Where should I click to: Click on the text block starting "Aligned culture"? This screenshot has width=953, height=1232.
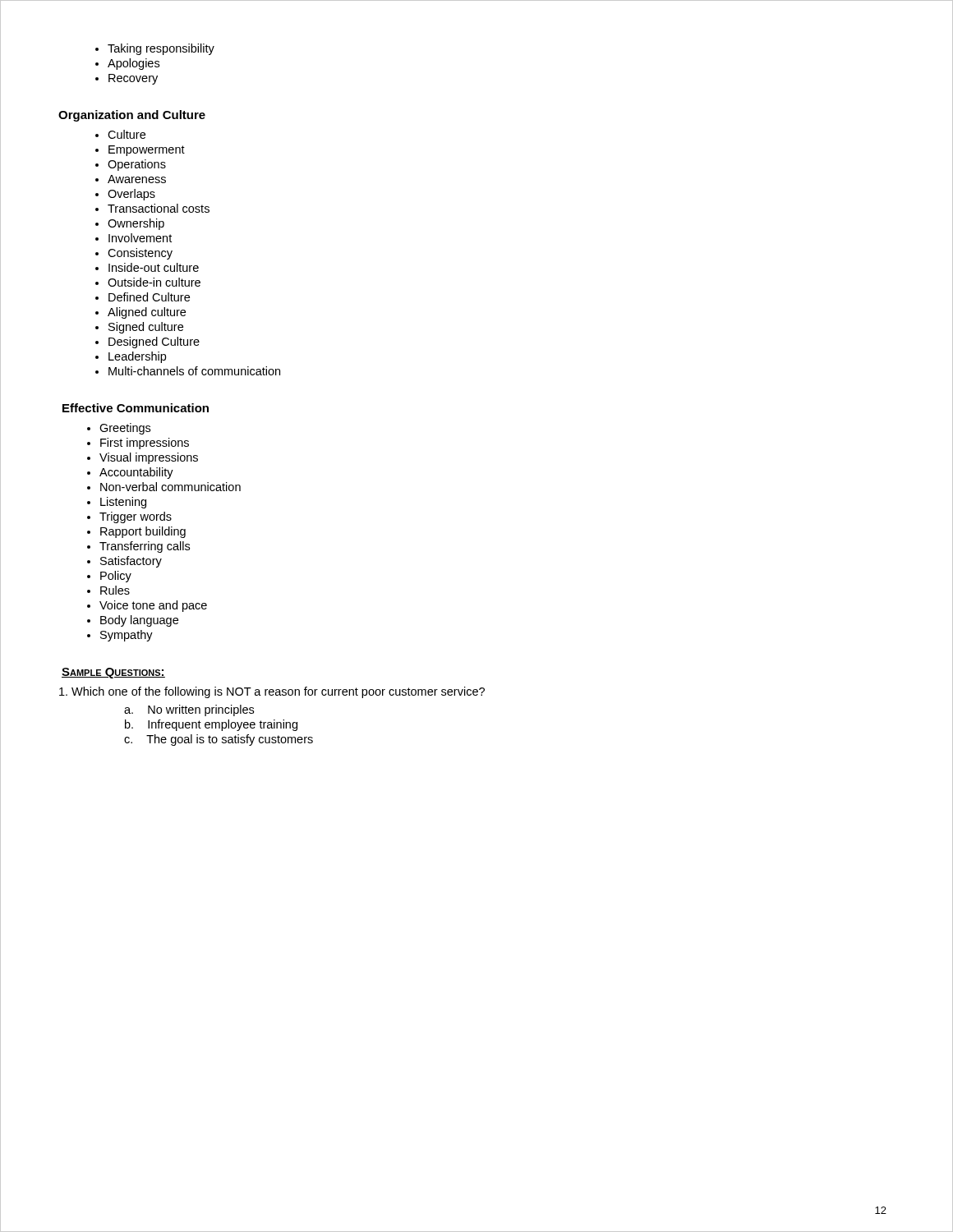(x=147, y=313)
